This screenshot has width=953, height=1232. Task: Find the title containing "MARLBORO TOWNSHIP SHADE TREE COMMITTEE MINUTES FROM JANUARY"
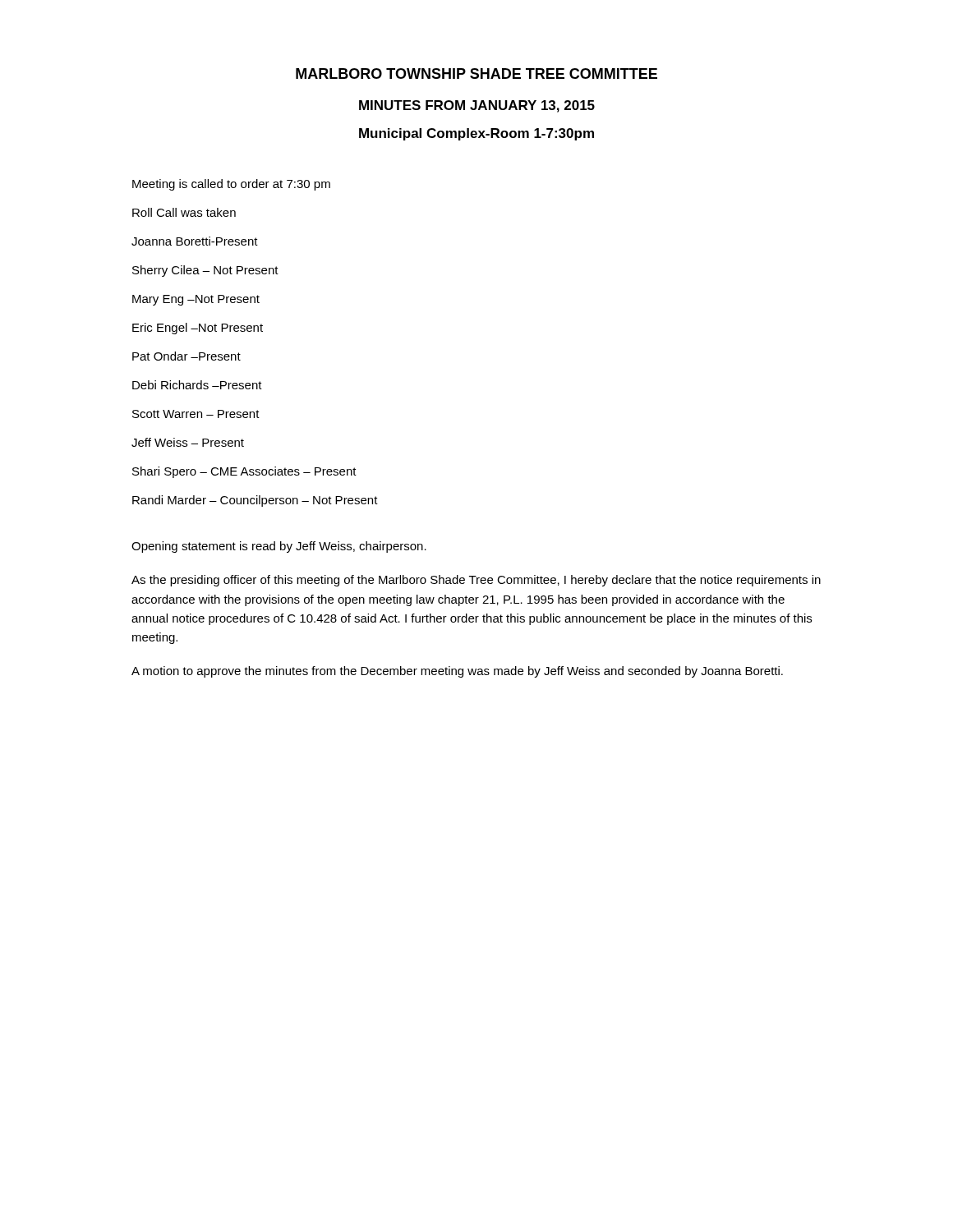click(x=476, y=104)
